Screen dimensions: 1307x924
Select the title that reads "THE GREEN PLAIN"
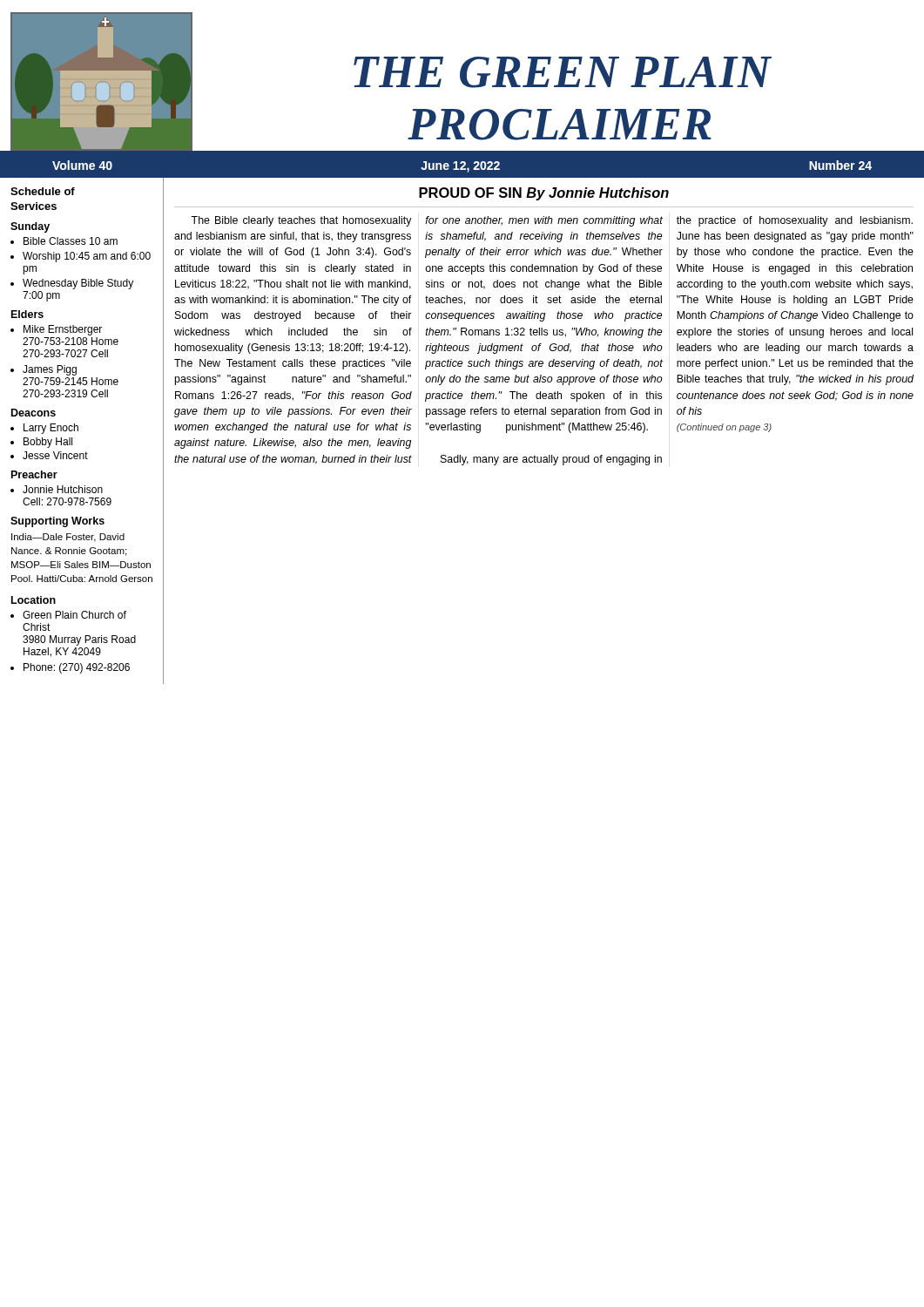coord(561,99)
